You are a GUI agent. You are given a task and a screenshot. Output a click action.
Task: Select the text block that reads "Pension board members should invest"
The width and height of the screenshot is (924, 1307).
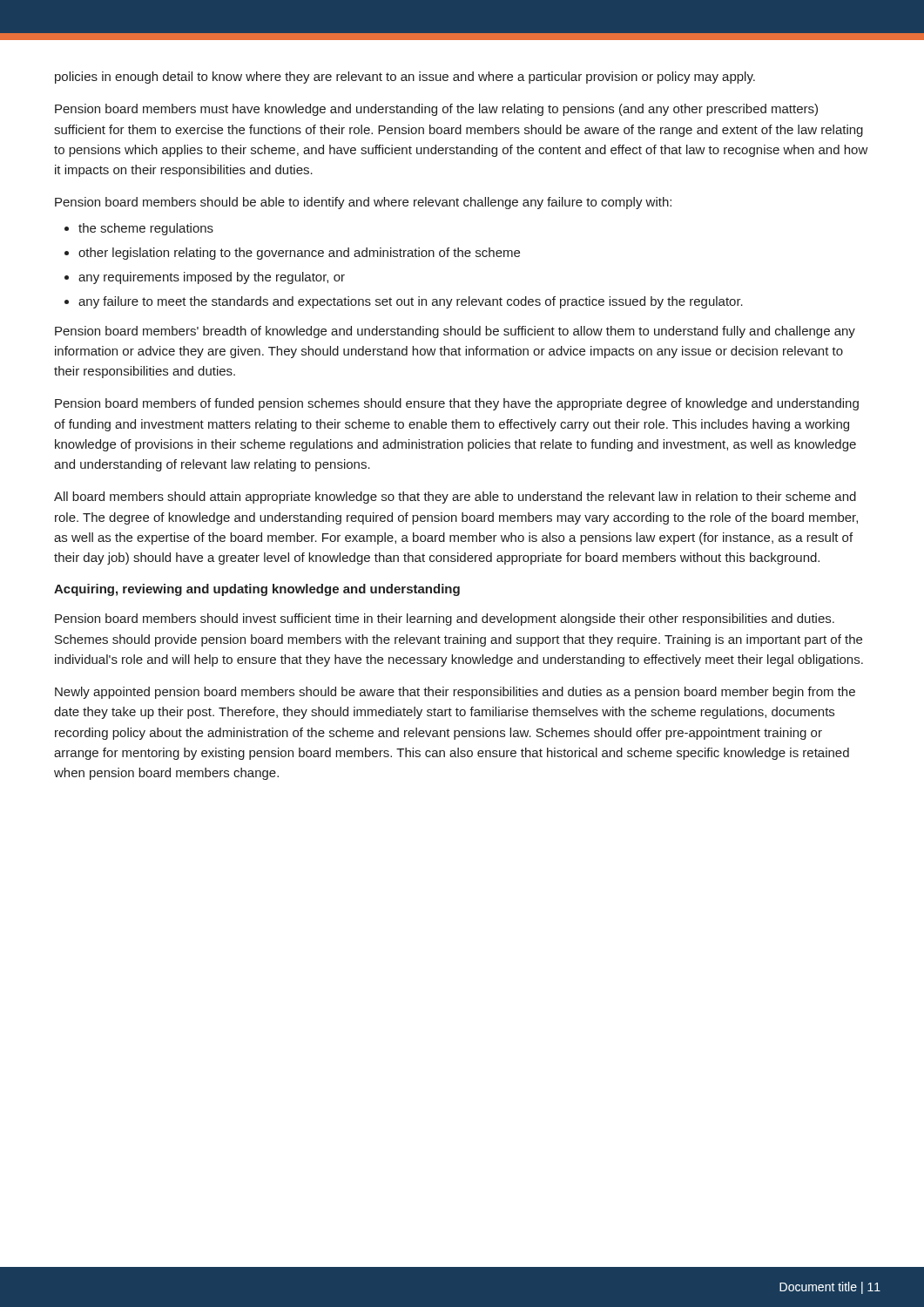(x=459, y=639)
